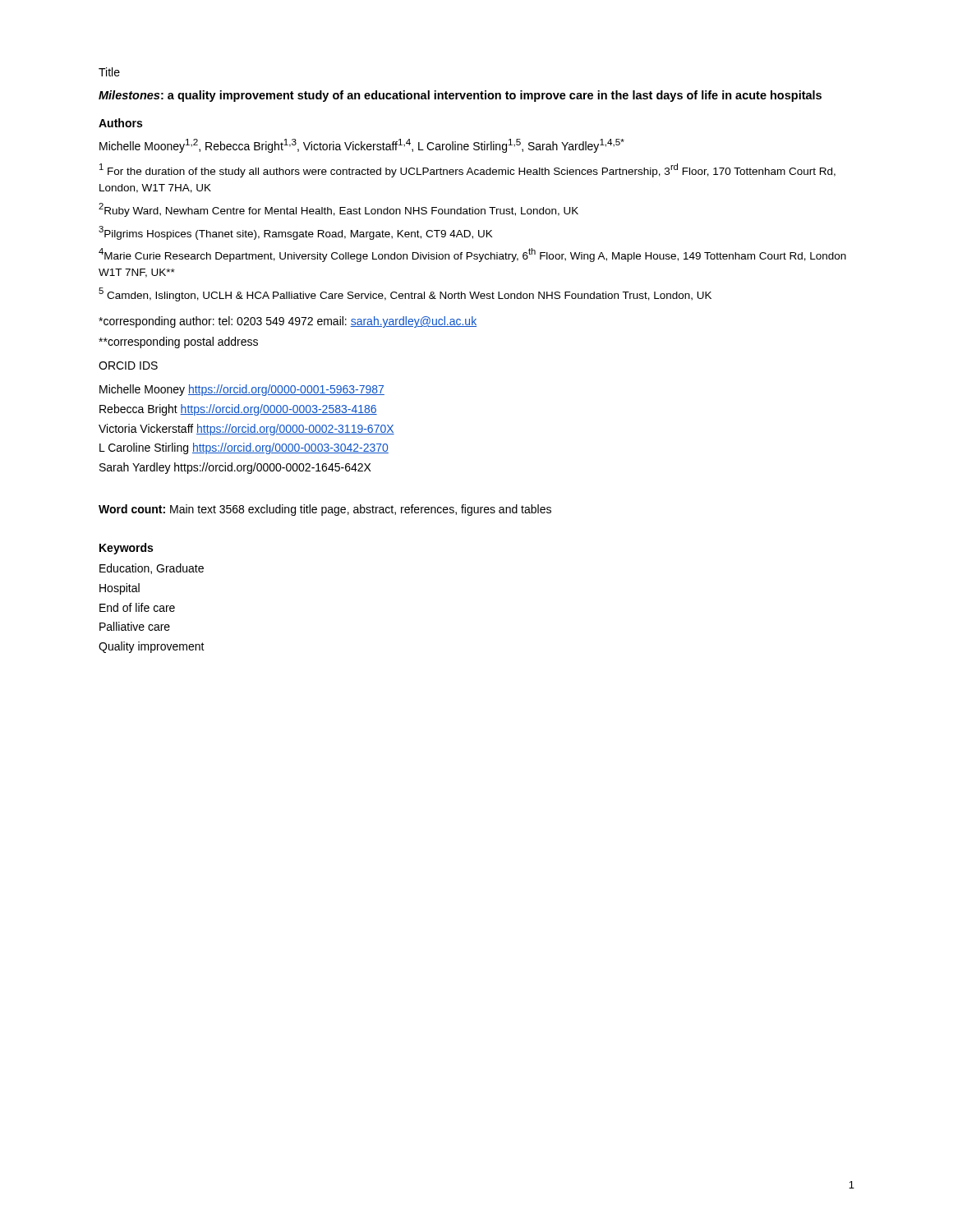The width and height of the screenshot is (953, 1232).
Task: Find "Palliative care" on this page
Action: click(x=134, y=627)
